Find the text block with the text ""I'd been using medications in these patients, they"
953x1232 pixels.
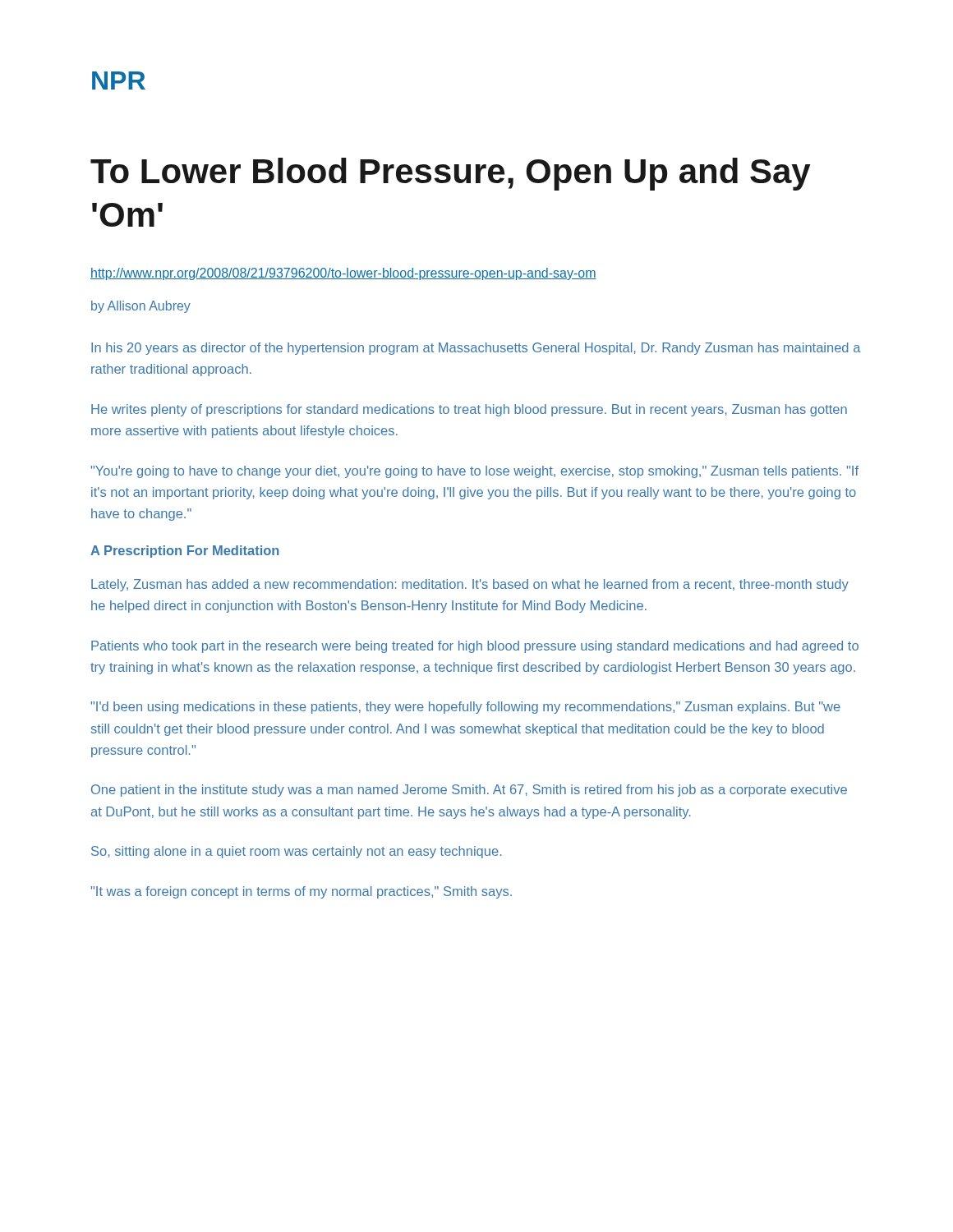[476, 728]
